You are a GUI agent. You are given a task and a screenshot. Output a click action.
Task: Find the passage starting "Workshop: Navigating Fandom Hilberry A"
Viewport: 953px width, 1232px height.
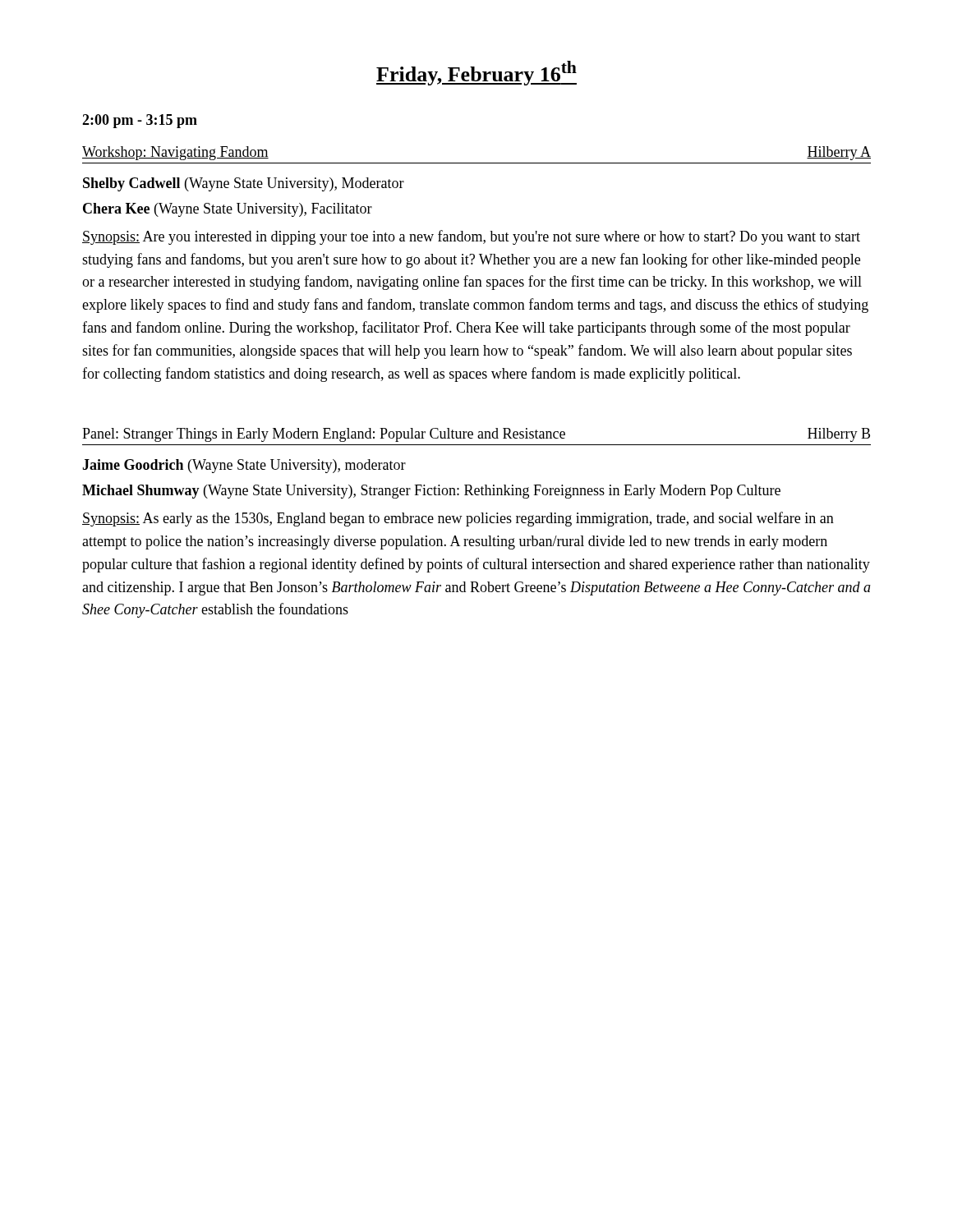coord(476,152)
